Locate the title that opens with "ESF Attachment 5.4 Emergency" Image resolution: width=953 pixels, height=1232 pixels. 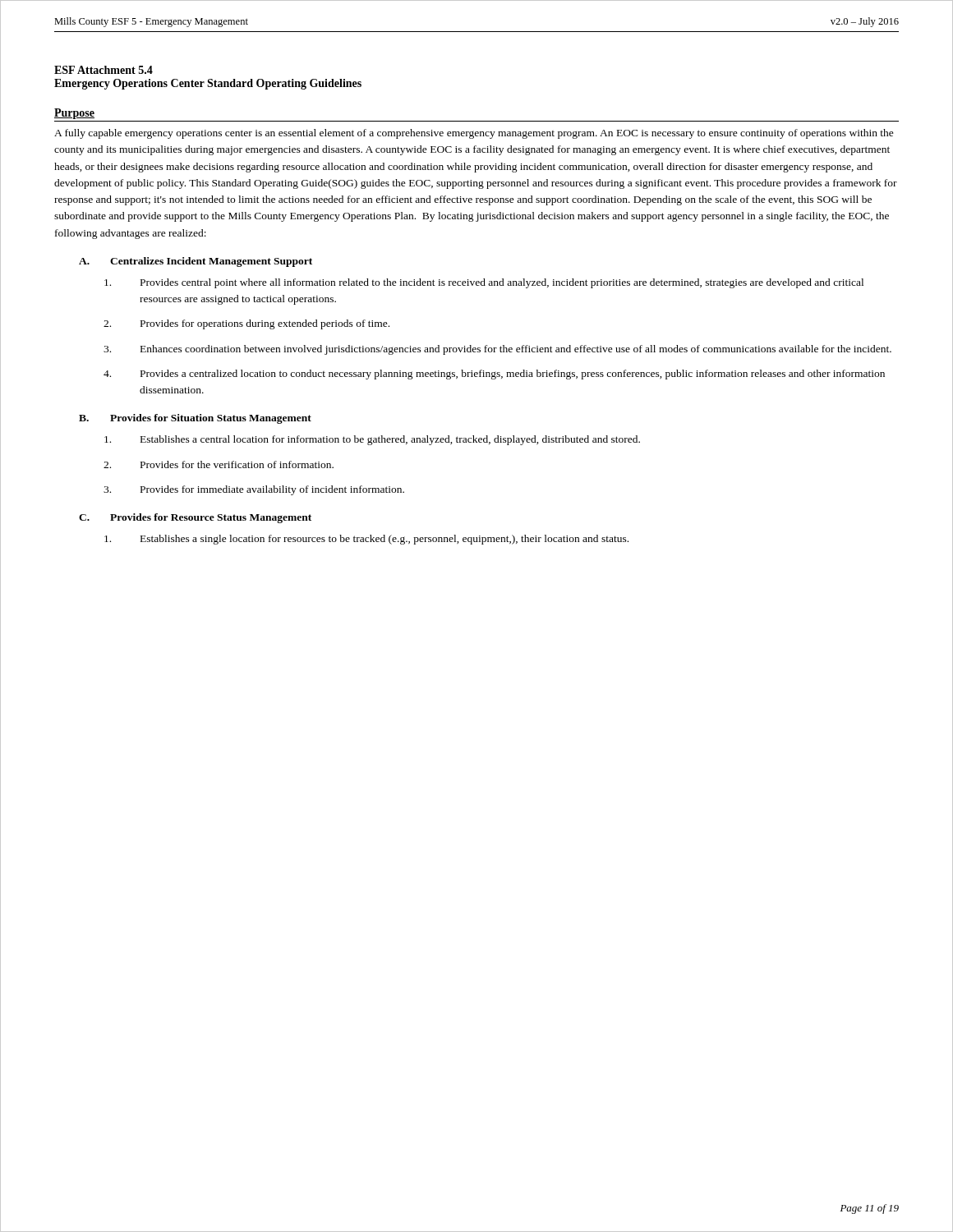point(104,70)
